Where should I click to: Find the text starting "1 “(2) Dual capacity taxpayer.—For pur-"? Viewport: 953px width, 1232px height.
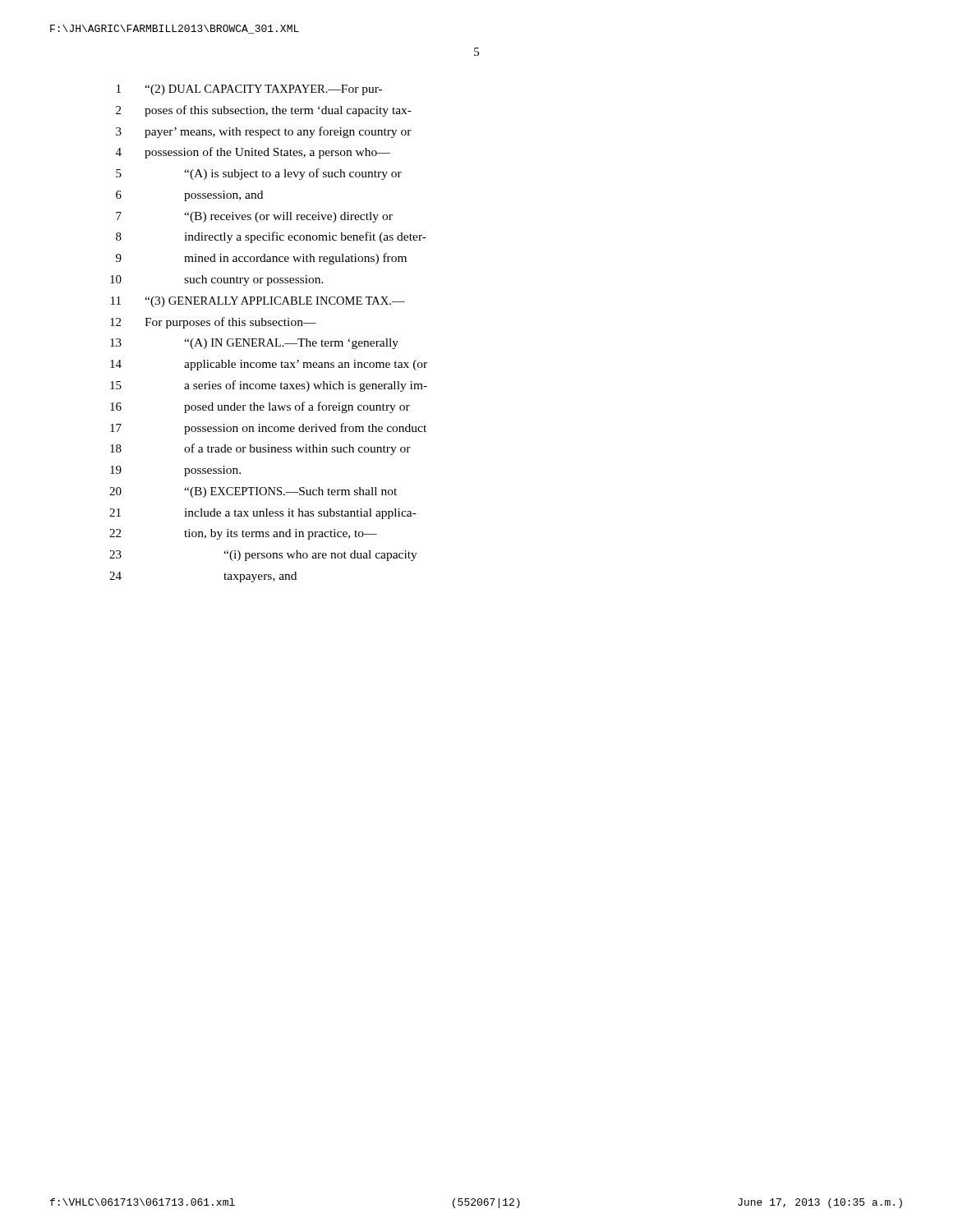pyautogui.click(x=249, y=90)
